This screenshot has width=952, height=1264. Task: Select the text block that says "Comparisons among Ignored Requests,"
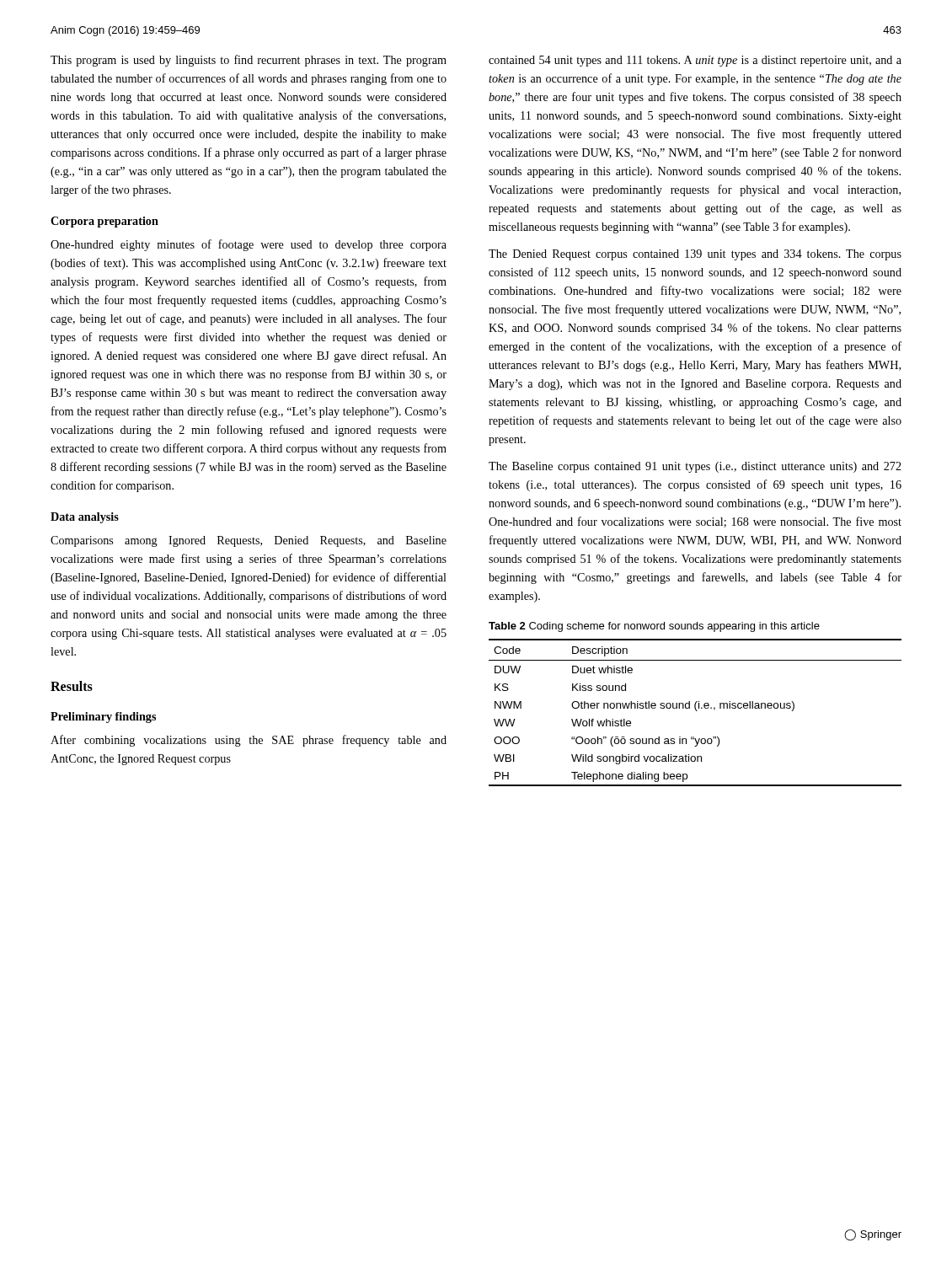pyautogui.click(x=249, y=596)
